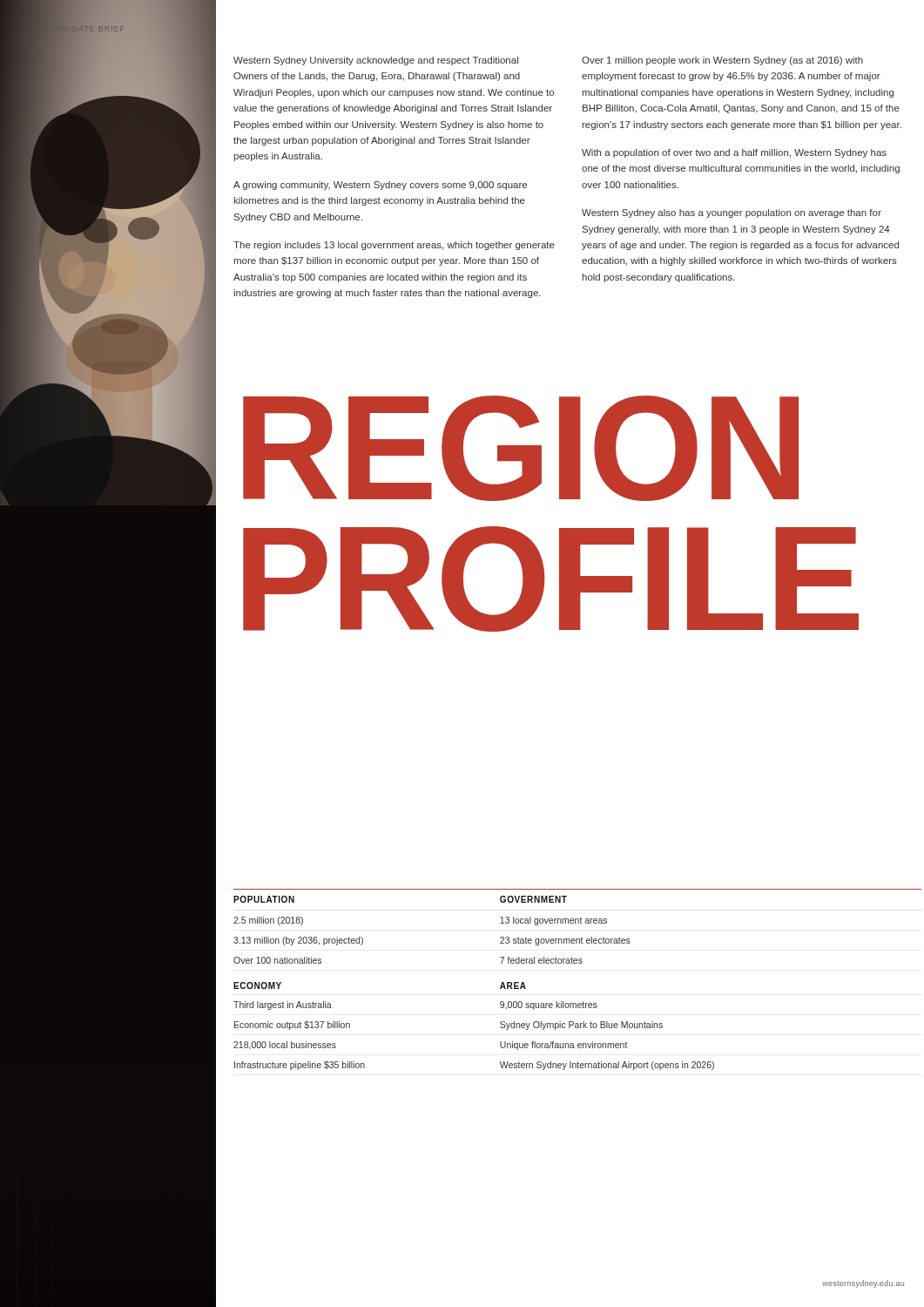Find the title

click(x=570, y=514)
